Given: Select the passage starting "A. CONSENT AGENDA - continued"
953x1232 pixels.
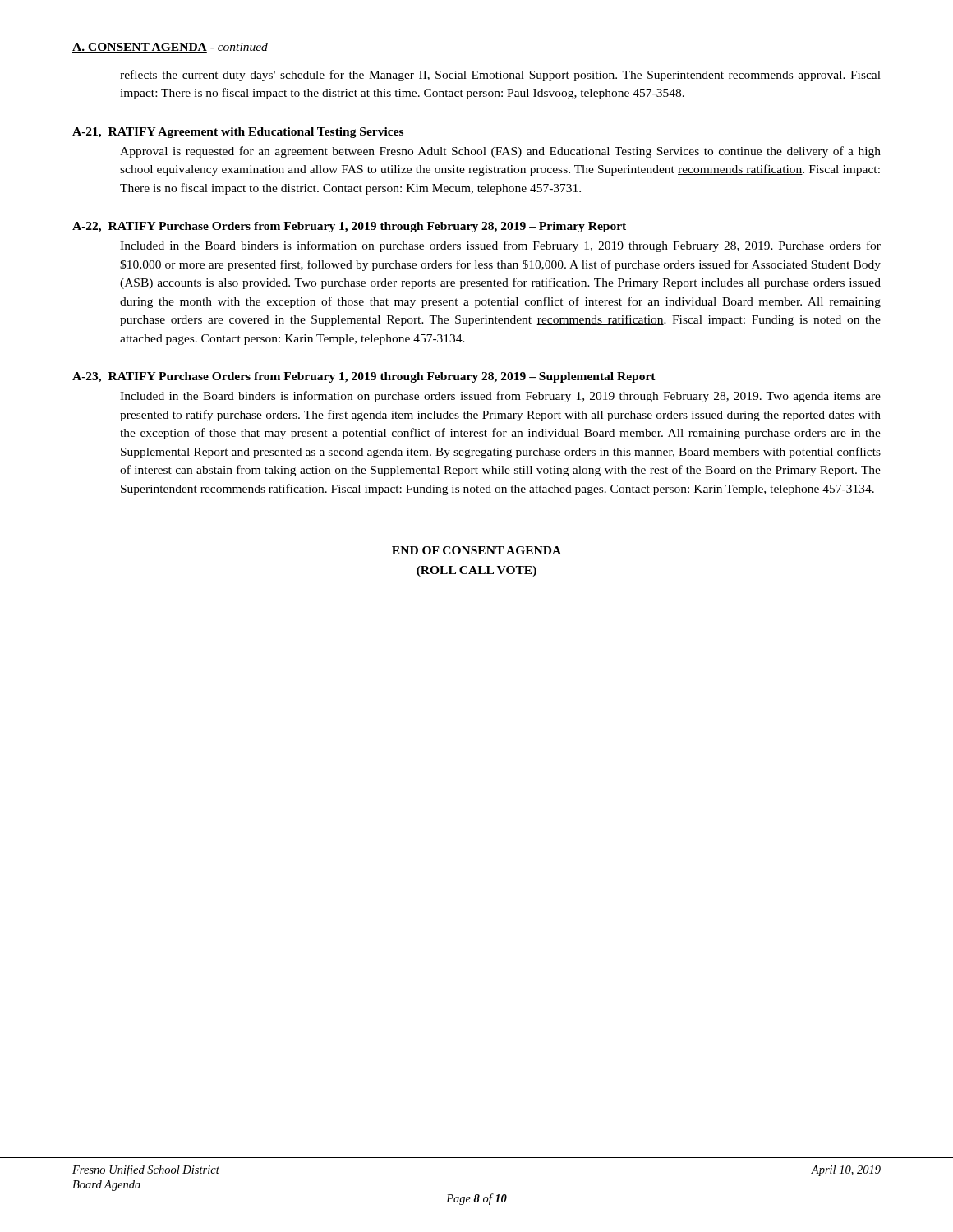Looking at the screenshot, I should (x=170, y=46).
